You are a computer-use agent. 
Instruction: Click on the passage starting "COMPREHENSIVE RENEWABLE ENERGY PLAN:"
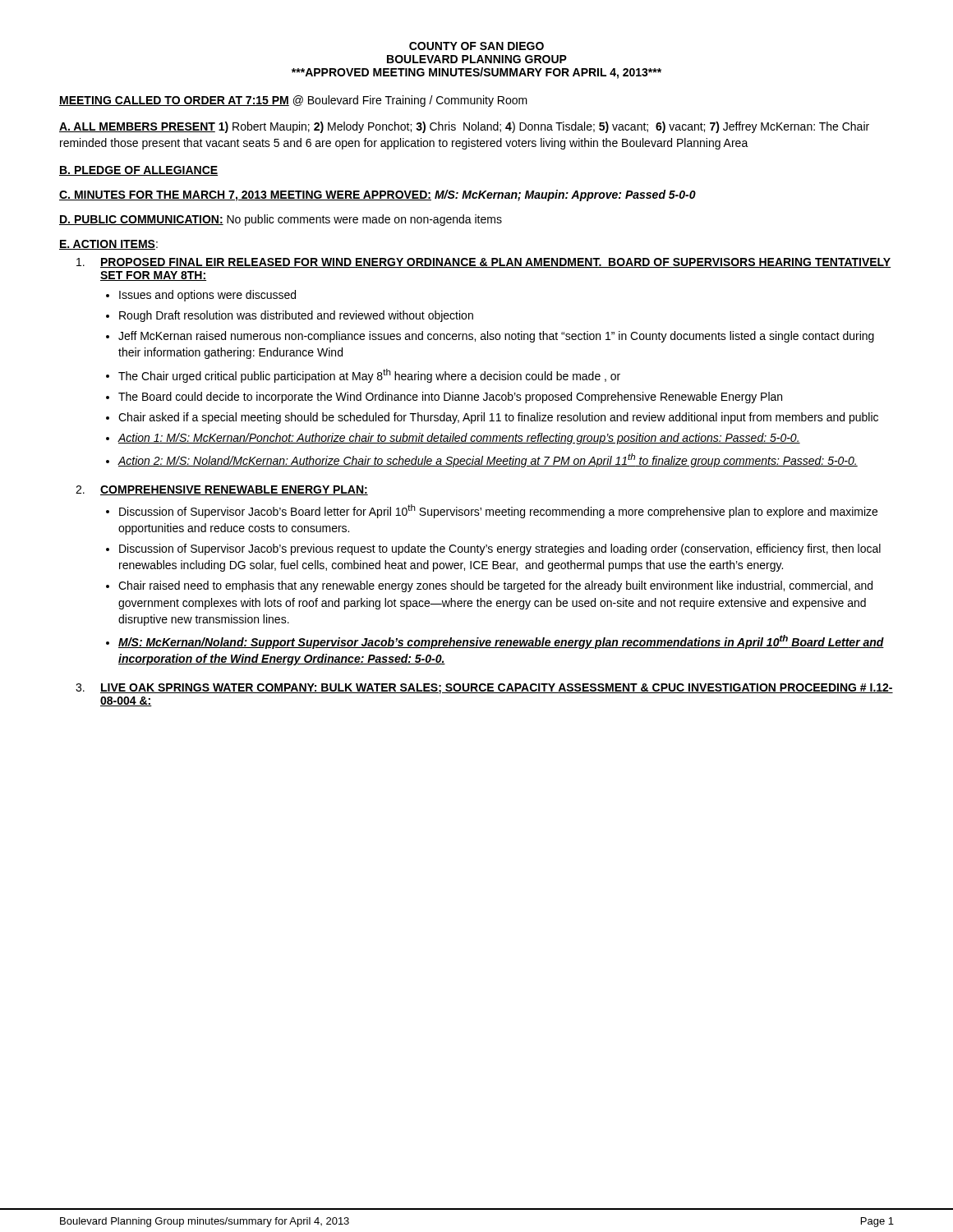(x=234, y=489)
